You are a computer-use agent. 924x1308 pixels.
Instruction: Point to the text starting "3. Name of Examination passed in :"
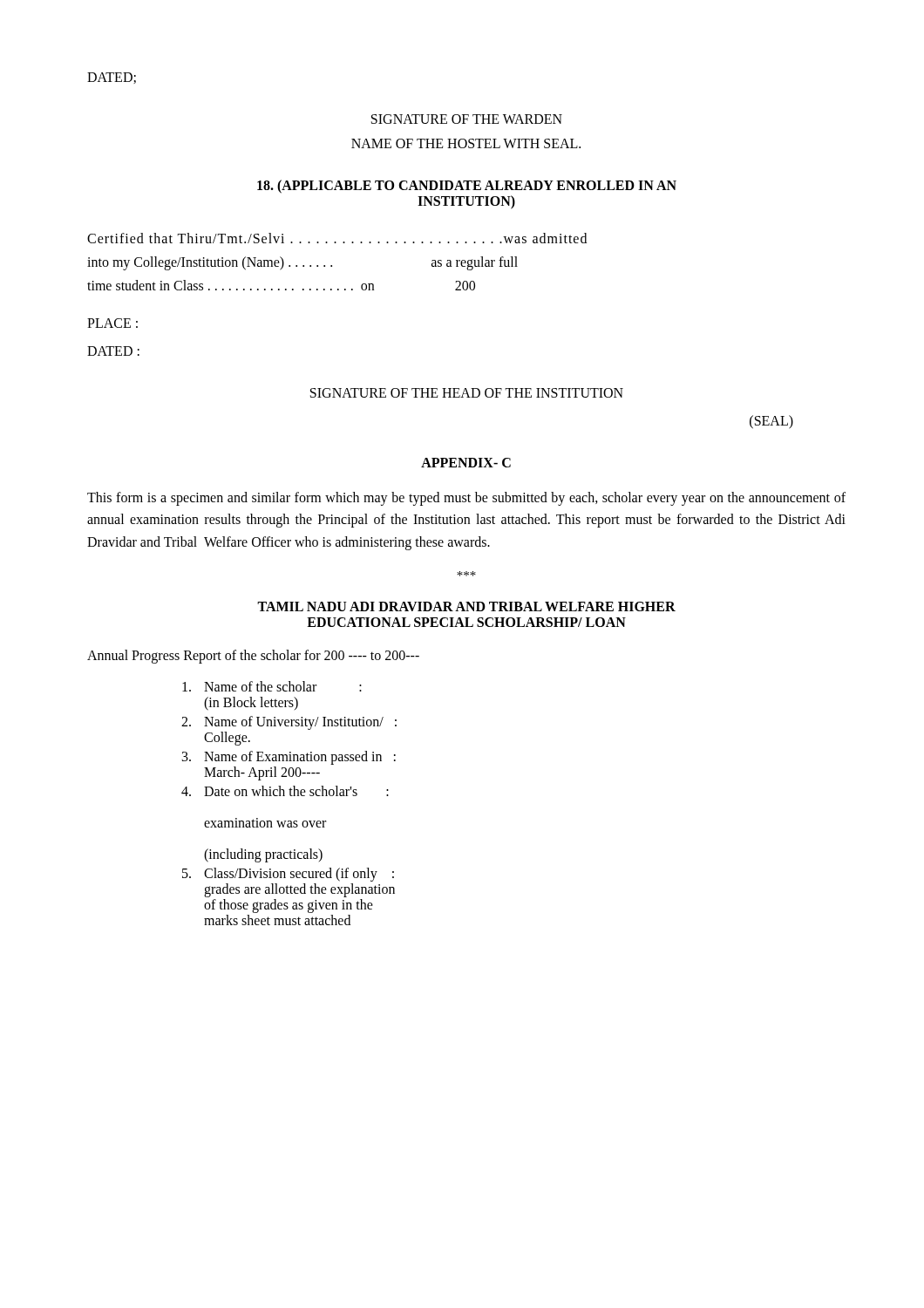[x=289, y=758]
